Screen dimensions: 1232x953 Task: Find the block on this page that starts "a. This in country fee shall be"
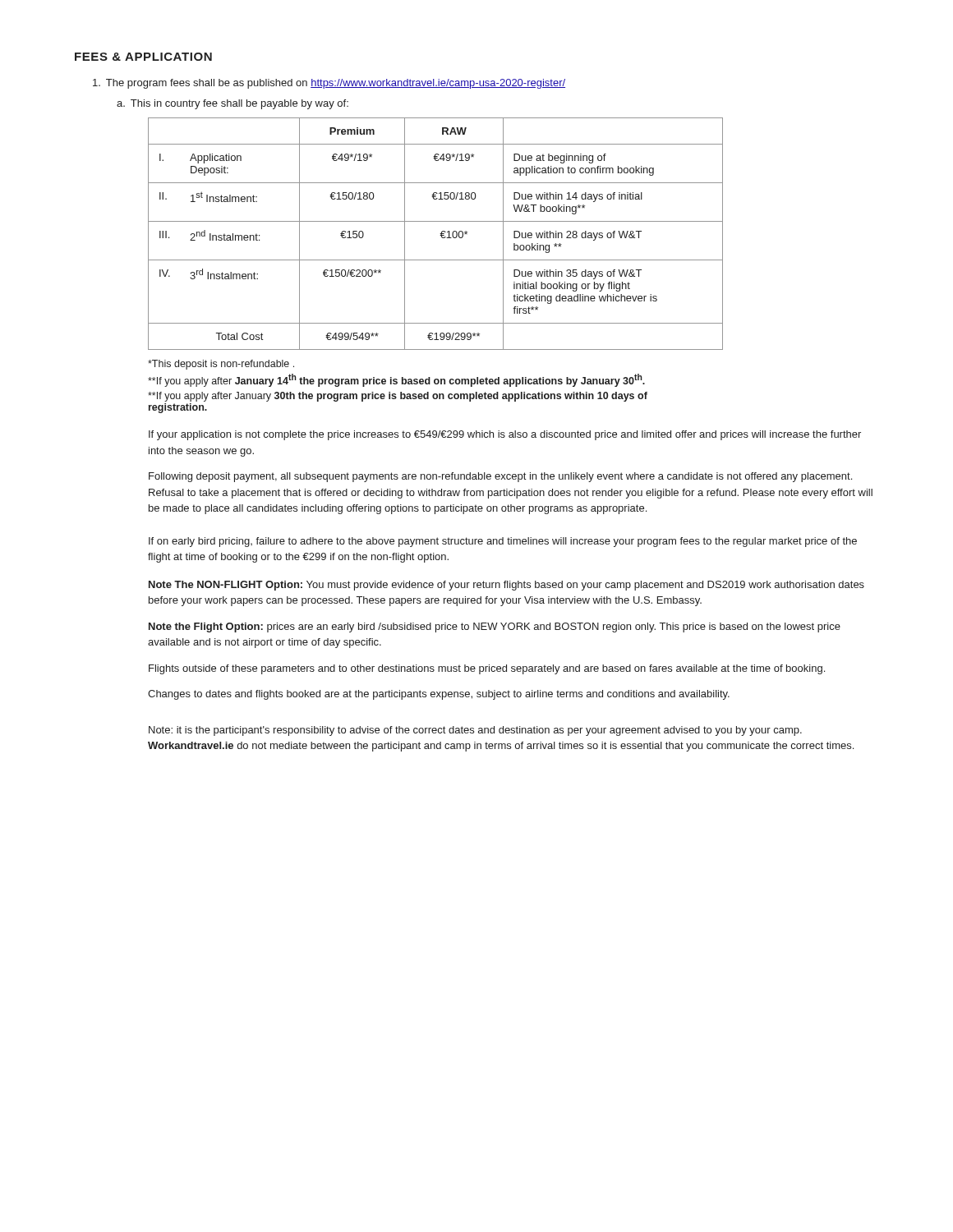point(233,103)
